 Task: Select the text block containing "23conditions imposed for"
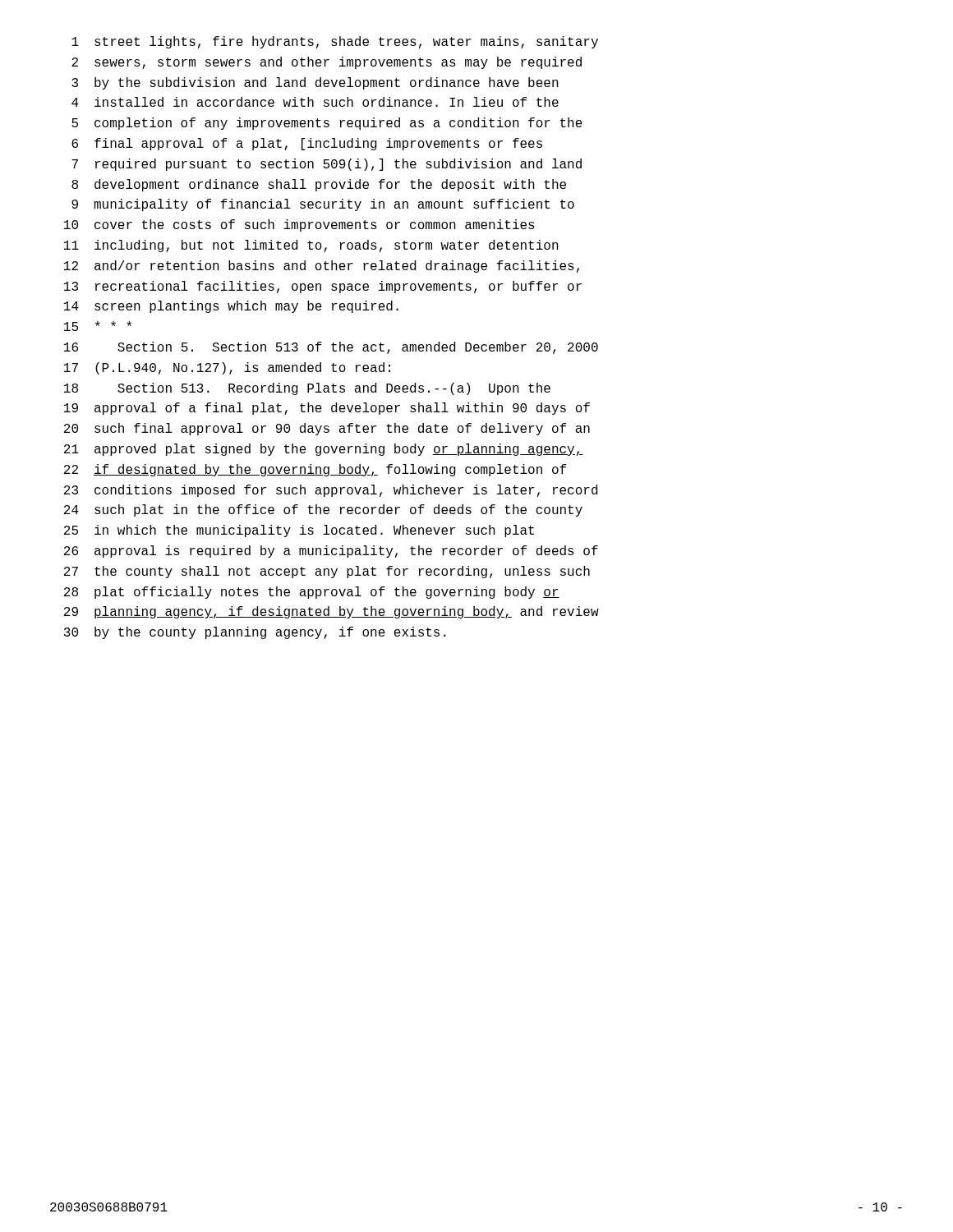pos(476,491)
